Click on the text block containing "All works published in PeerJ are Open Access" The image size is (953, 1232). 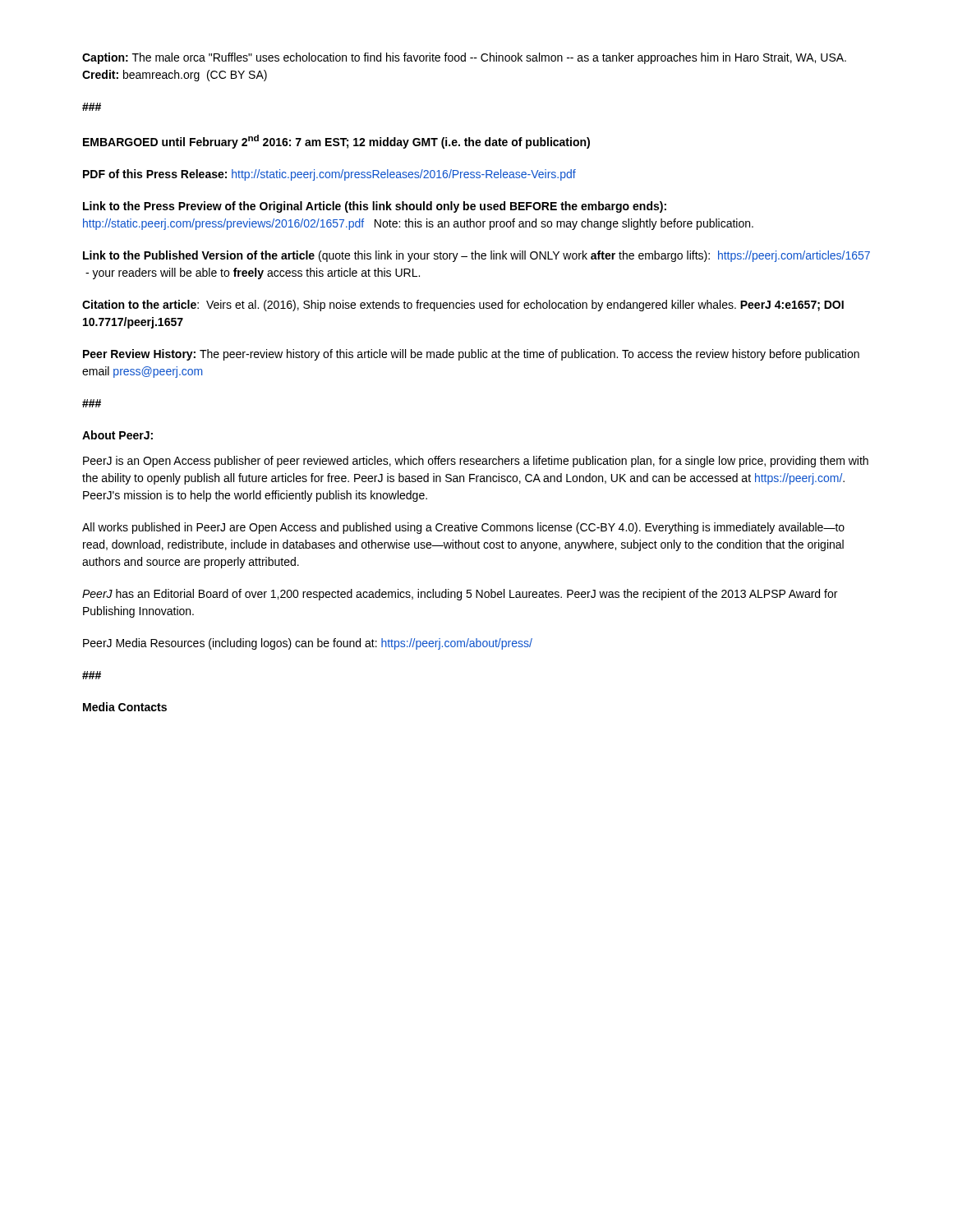pos(463,544)
